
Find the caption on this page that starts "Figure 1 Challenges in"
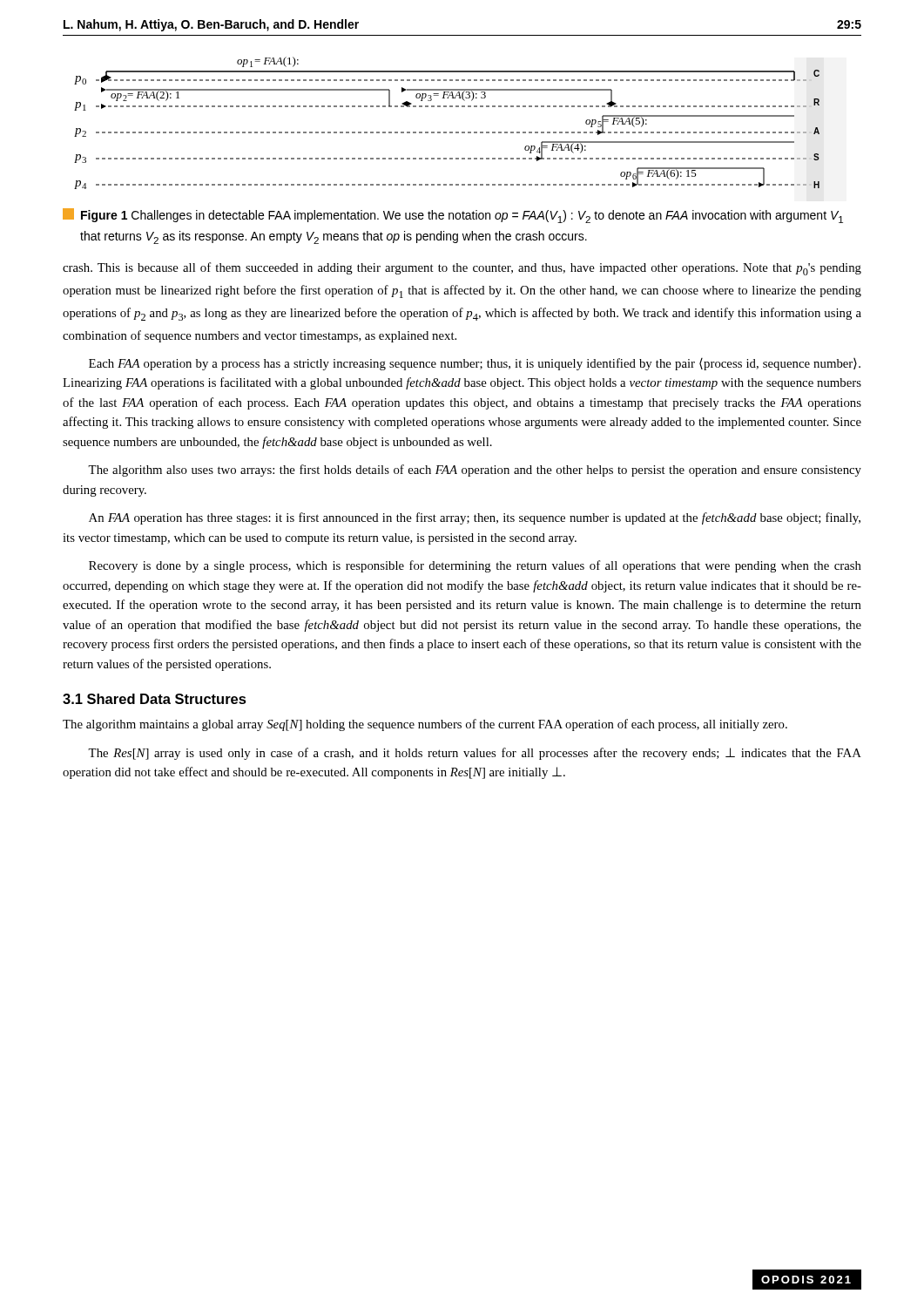pos(462,227)
